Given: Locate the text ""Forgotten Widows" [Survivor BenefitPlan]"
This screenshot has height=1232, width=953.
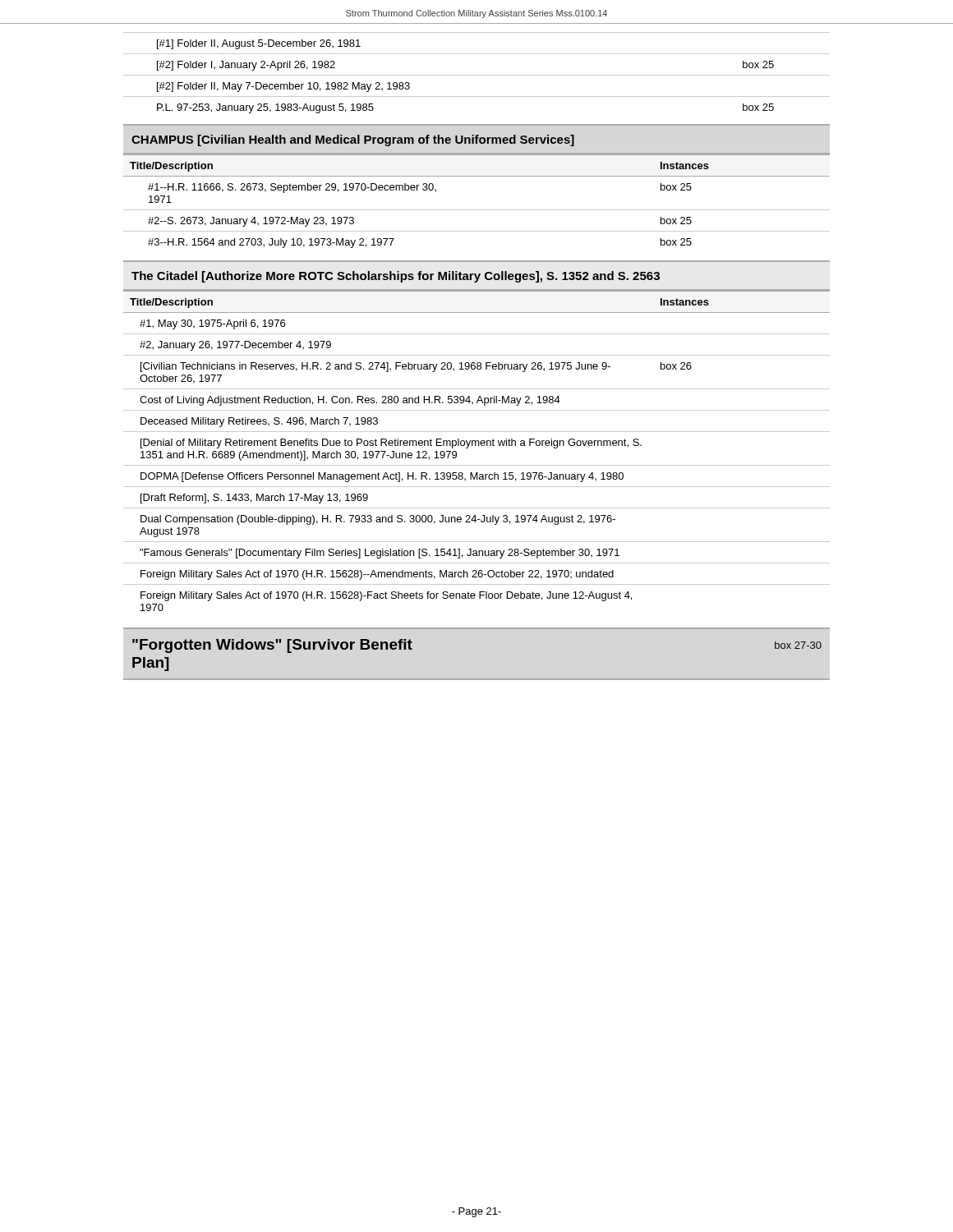Looking at the screenshot, I should (272, 653).
